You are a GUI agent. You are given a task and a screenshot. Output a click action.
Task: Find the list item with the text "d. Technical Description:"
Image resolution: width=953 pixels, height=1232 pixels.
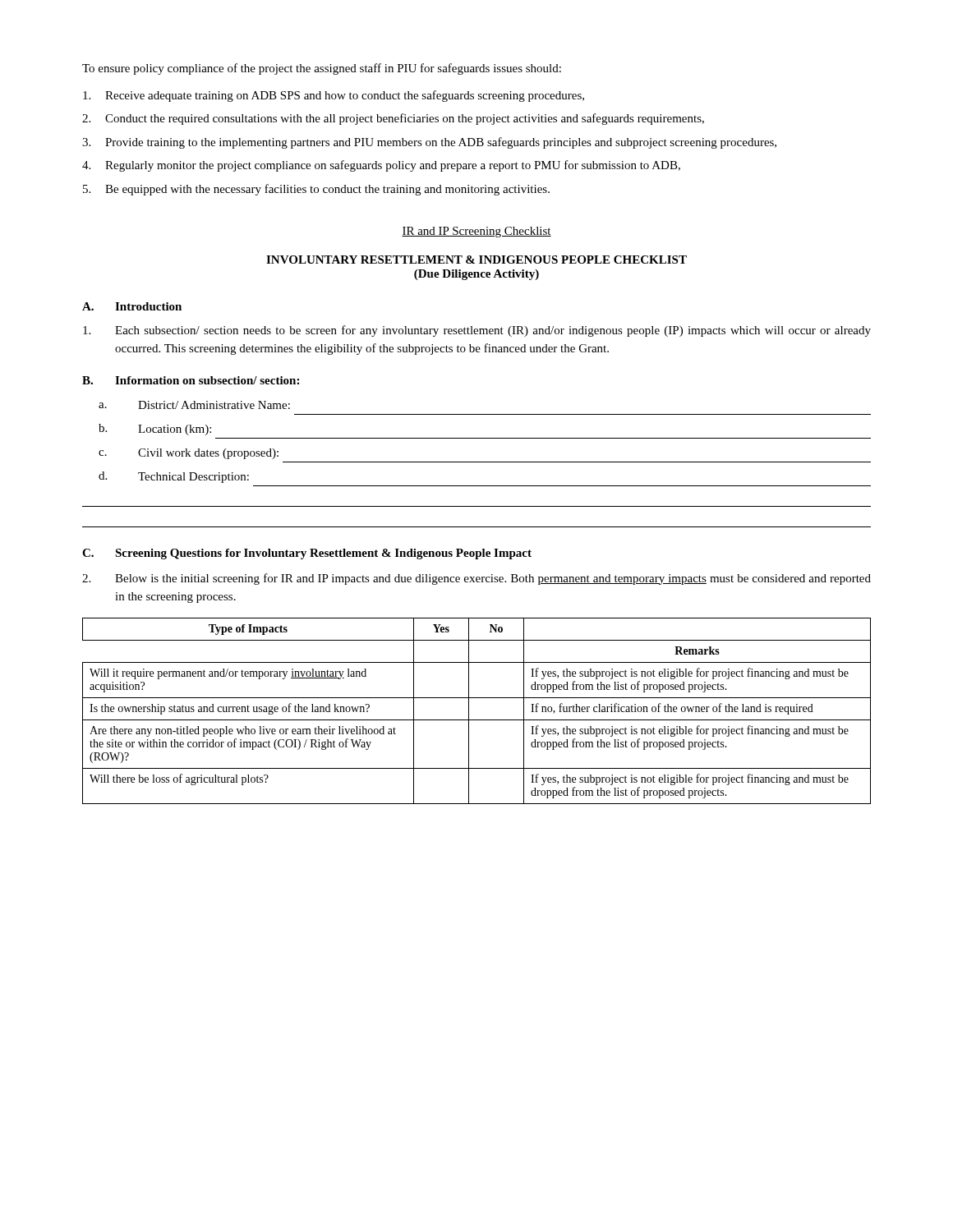[476, 476]
